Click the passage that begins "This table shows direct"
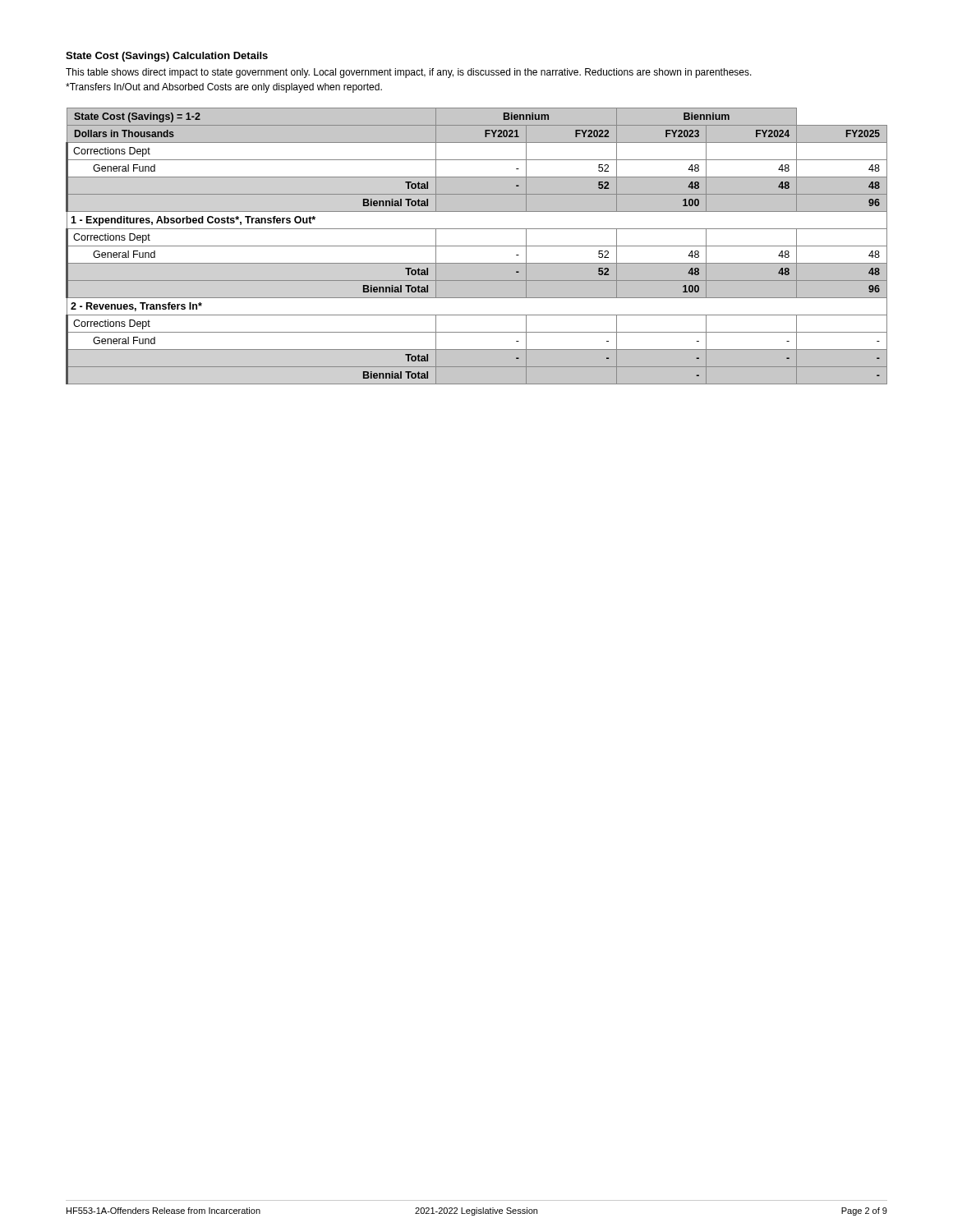This screenshot has width=953, height=1232. pyautogui.click(x=409, y=80)
